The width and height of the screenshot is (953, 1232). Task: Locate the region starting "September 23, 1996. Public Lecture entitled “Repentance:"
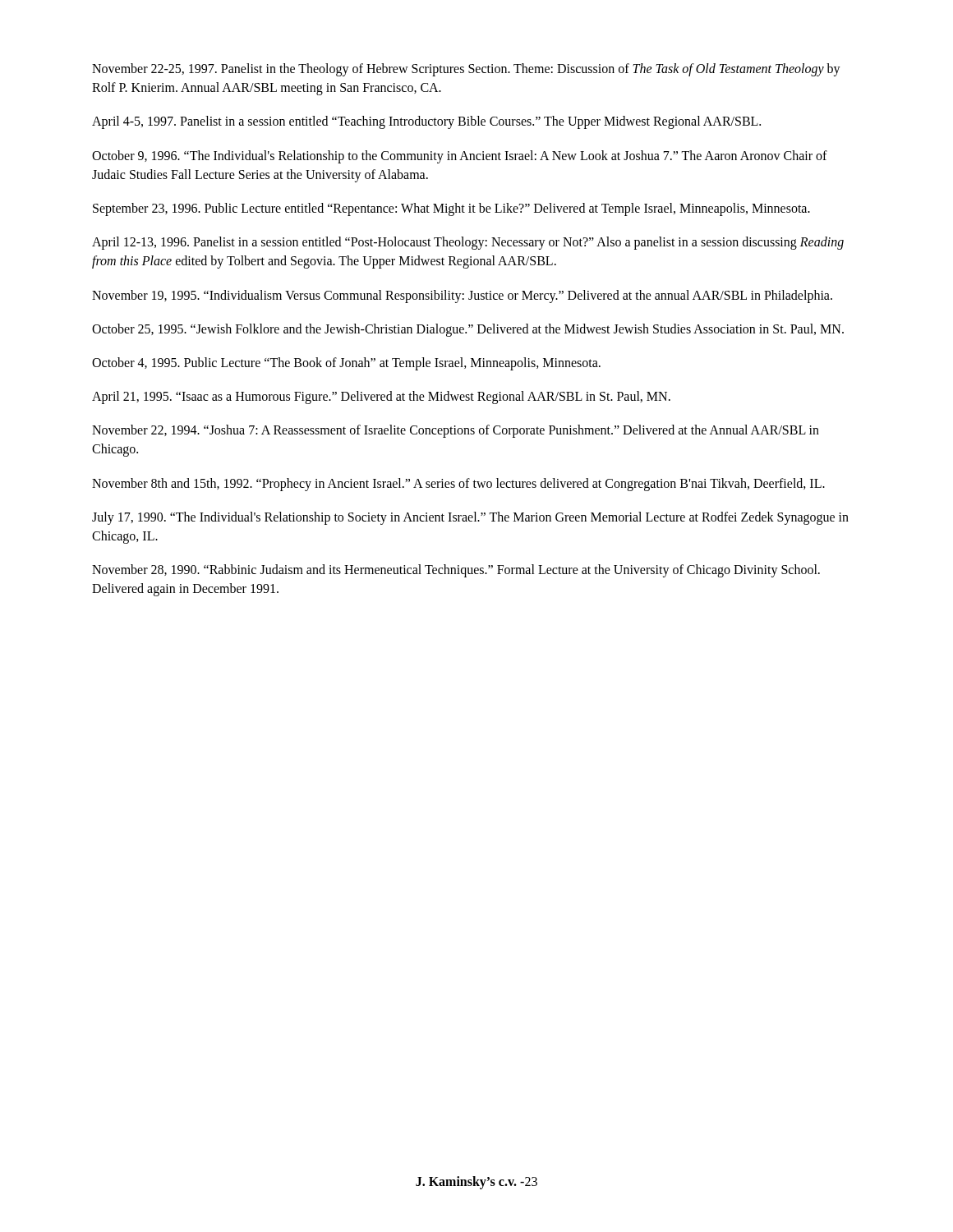[451, 208]
